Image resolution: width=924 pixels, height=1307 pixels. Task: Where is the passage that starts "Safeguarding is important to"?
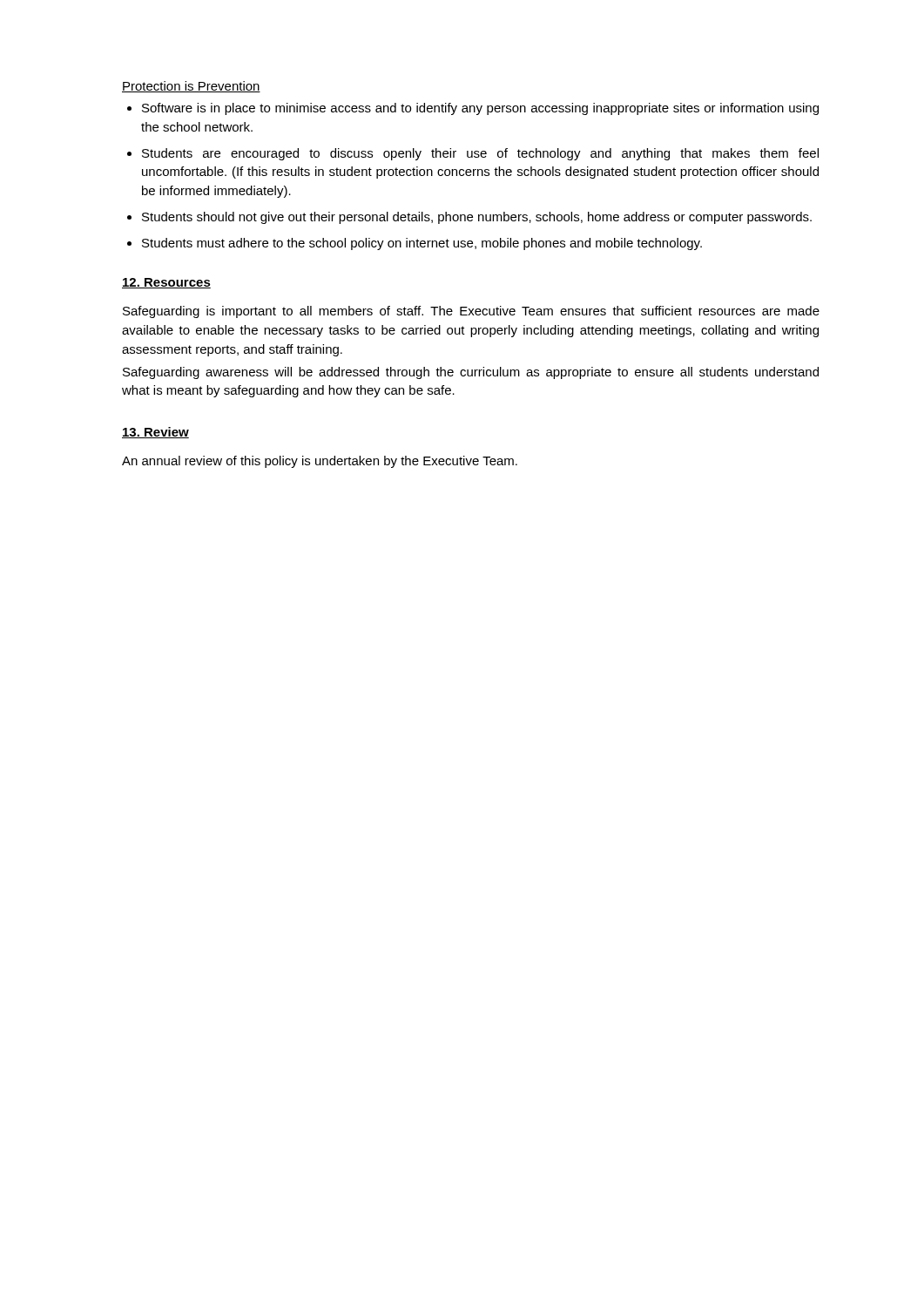[x=471, y=330]
